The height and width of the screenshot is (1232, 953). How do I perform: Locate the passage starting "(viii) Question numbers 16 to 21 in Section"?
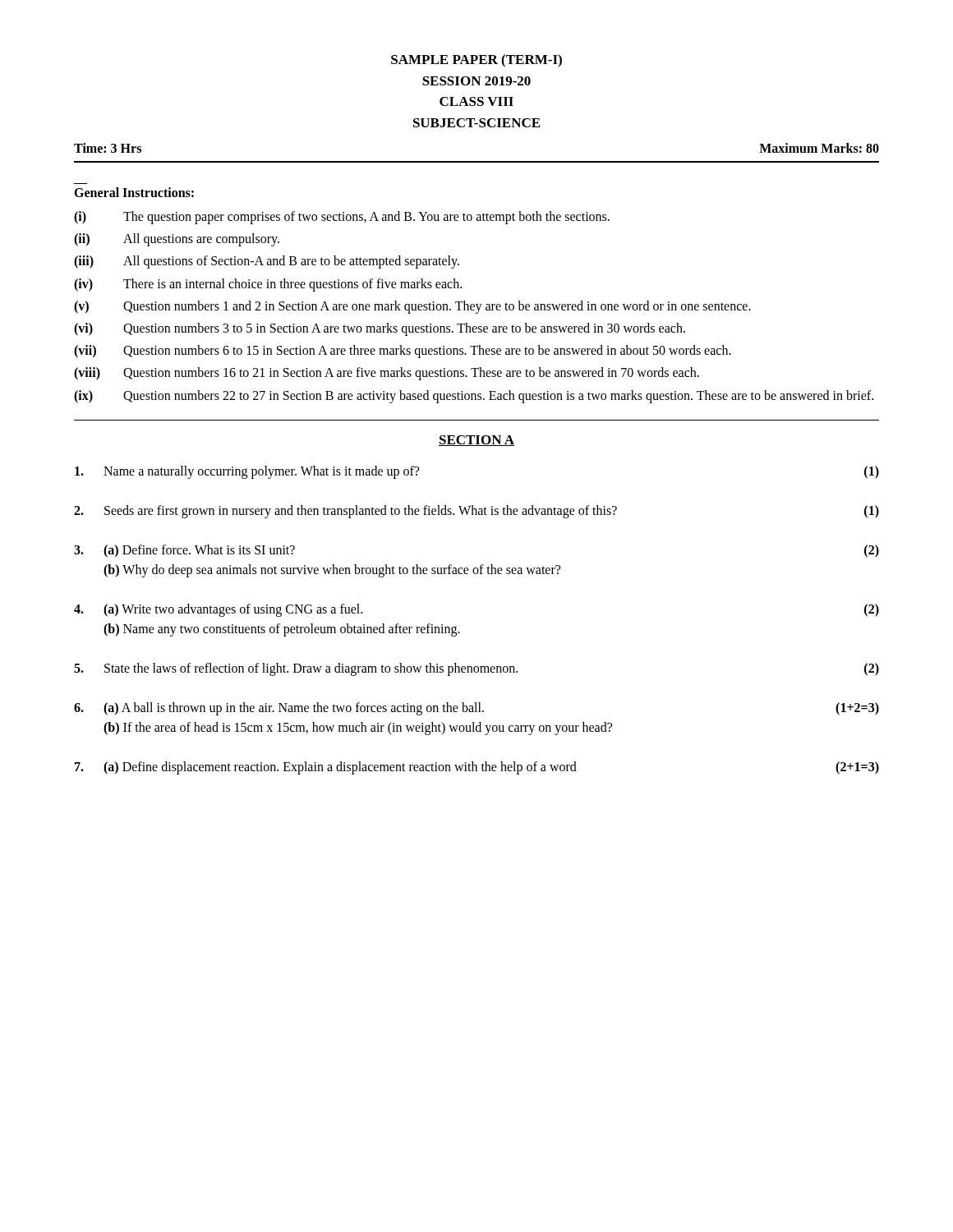(476, 373)
